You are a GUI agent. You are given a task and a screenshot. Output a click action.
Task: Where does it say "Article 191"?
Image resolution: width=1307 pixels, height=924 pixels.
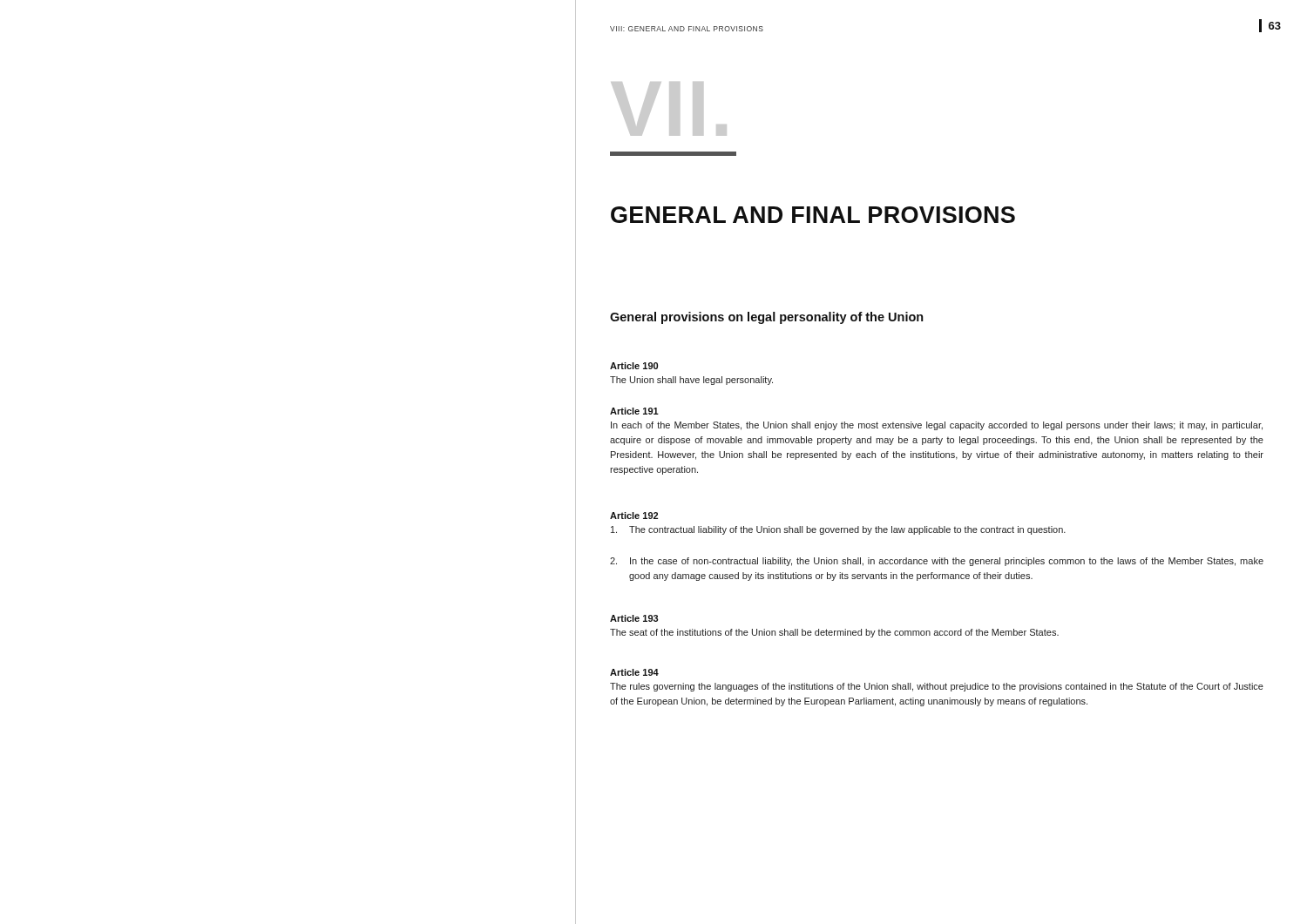click(634, 411)
